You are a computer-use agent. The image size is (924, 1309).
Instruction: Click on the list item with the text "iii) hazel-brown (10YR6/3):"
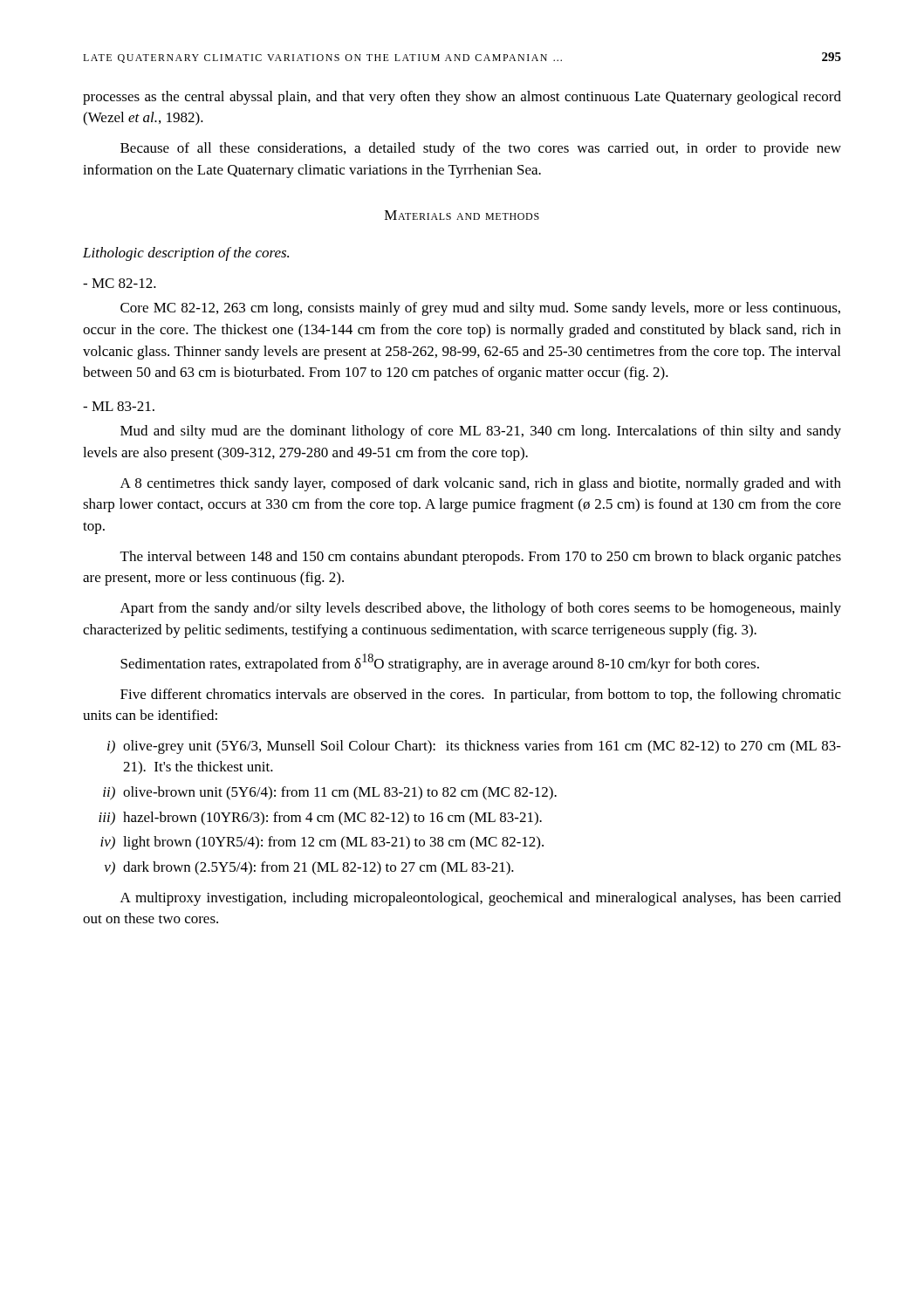pos(462,818)
